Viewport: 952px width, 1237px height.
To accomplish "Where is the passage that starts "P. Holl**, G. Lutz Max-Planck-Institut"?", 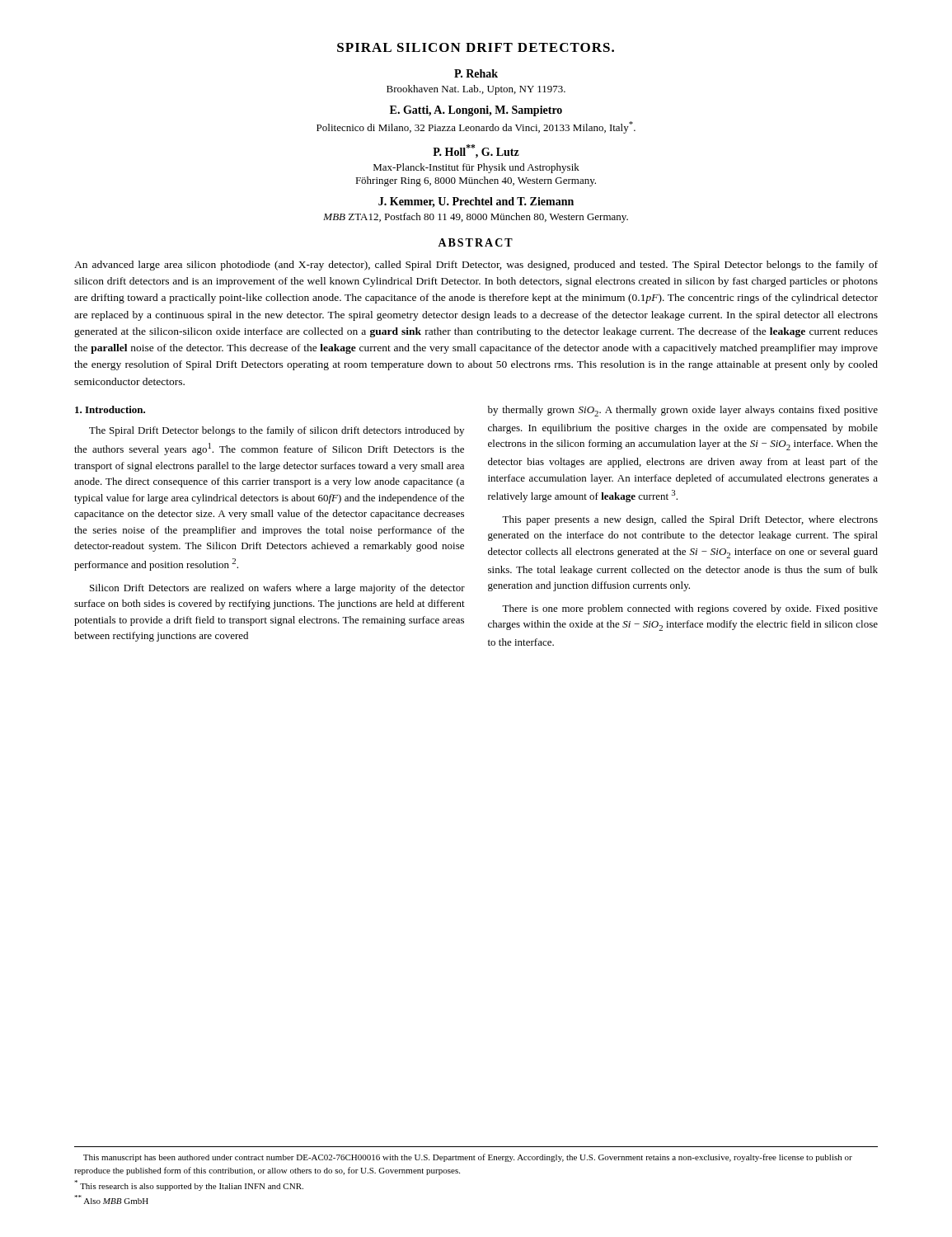I will coord(476,165).
